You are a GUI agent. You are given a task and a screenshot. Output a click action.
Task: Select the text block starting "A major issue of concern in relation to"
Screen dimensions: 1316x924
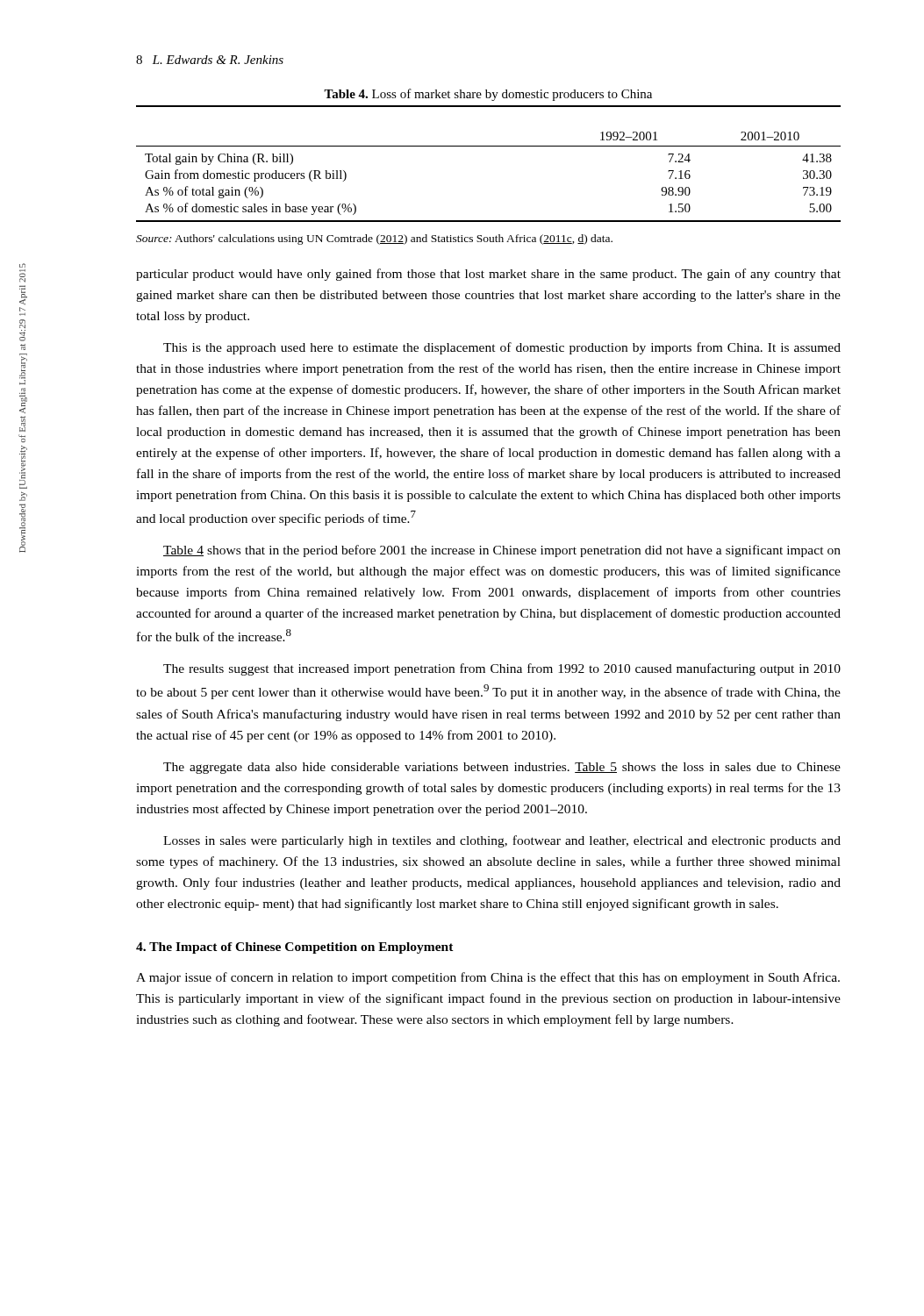click(488, 998)
